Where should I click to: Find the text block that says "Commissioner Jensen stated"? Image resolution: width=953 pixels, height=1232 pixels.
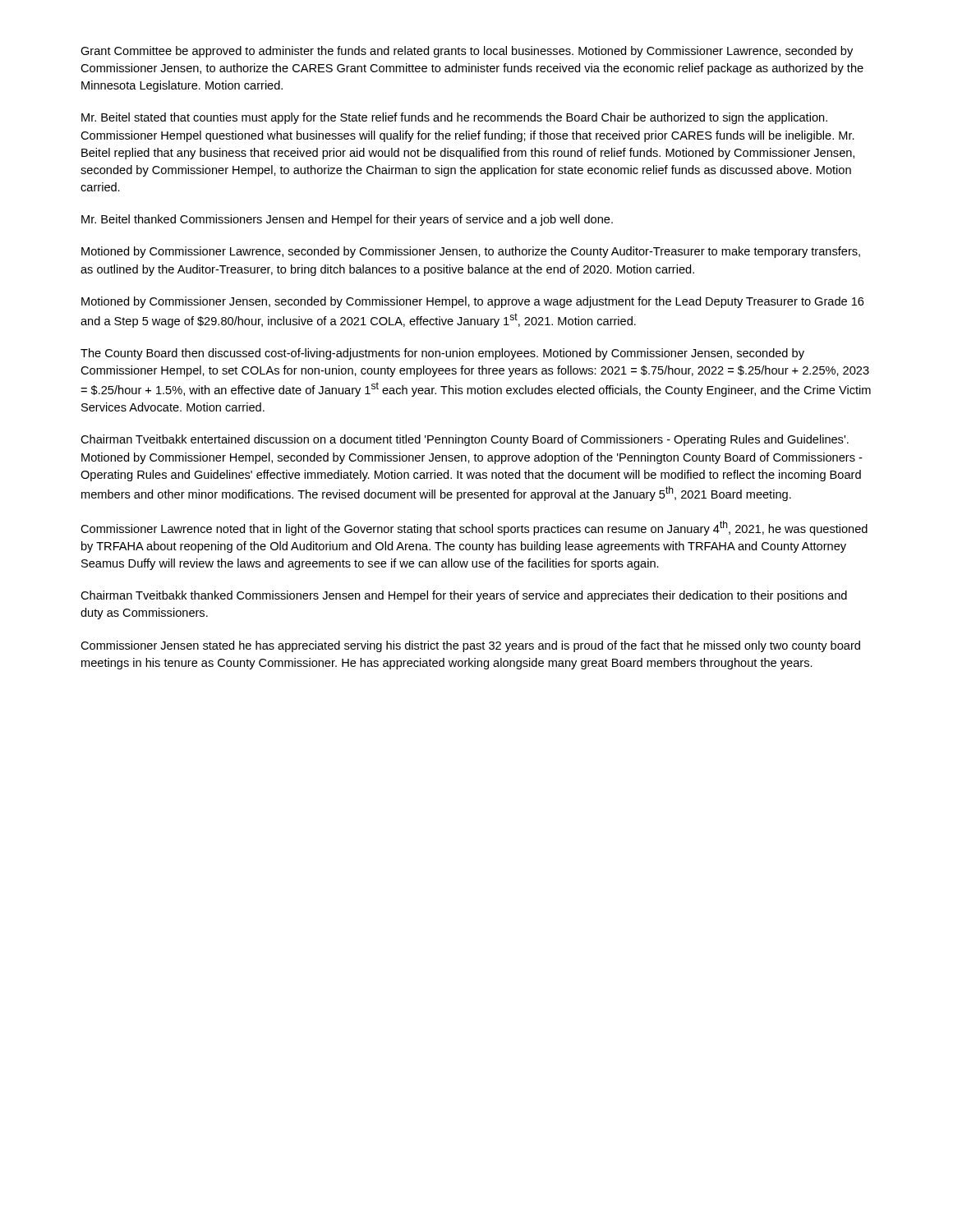471,654
